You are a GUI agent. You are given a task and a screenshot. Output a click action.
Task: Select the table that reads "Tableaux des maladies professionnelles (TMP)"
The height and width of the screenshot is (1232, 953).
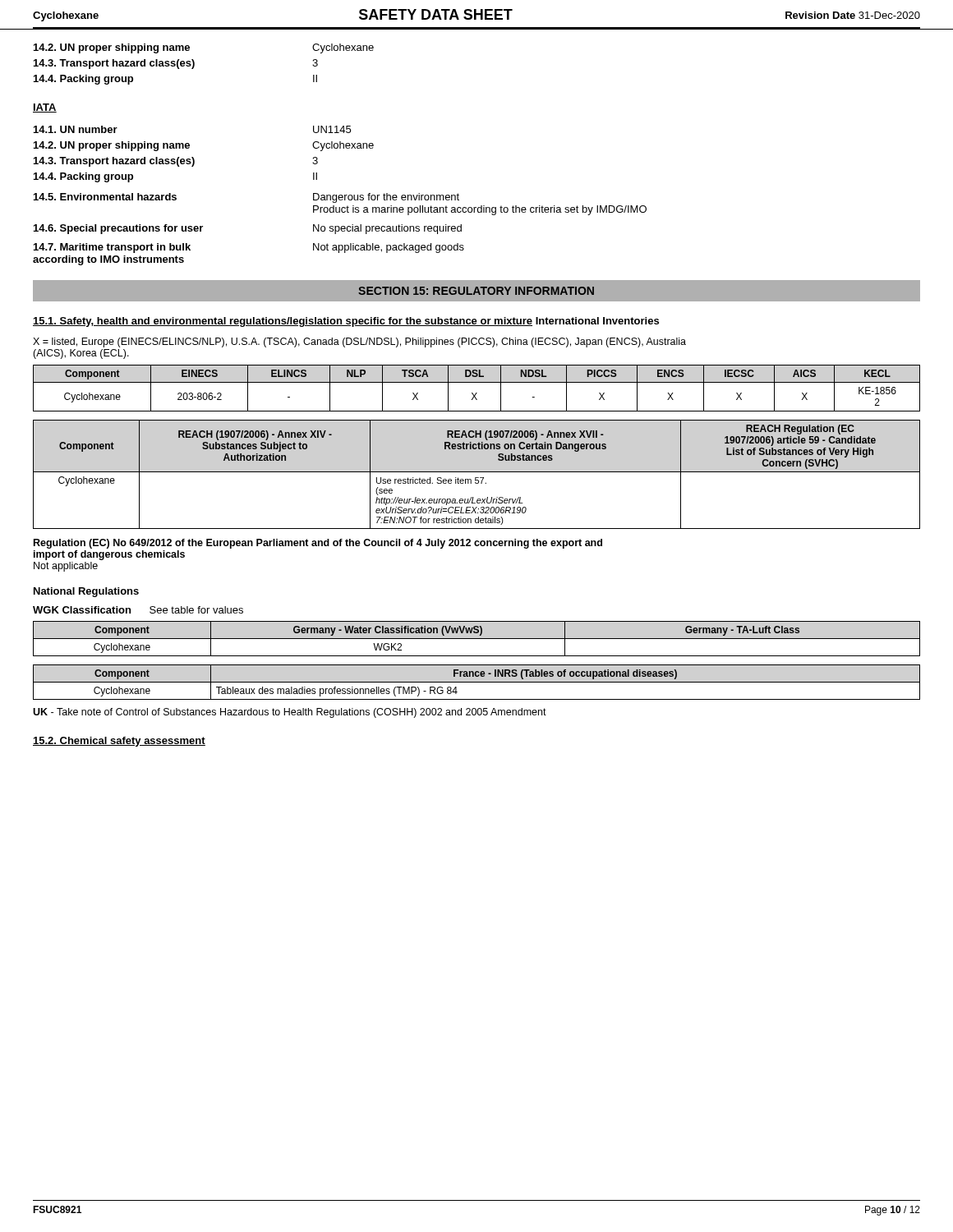point(476,682)
